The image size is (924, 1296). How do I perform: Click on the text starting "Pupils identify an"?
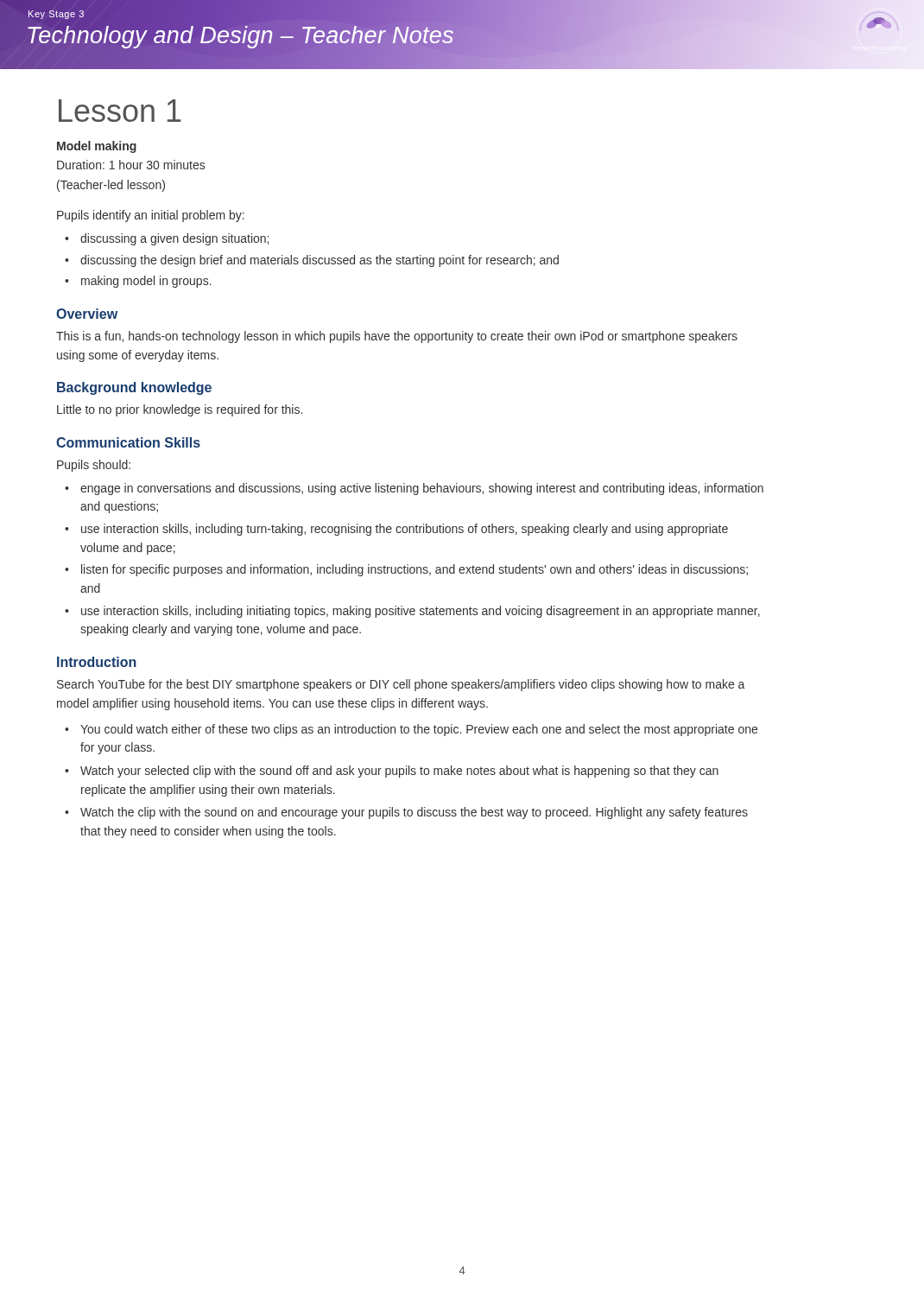point(151,215)
